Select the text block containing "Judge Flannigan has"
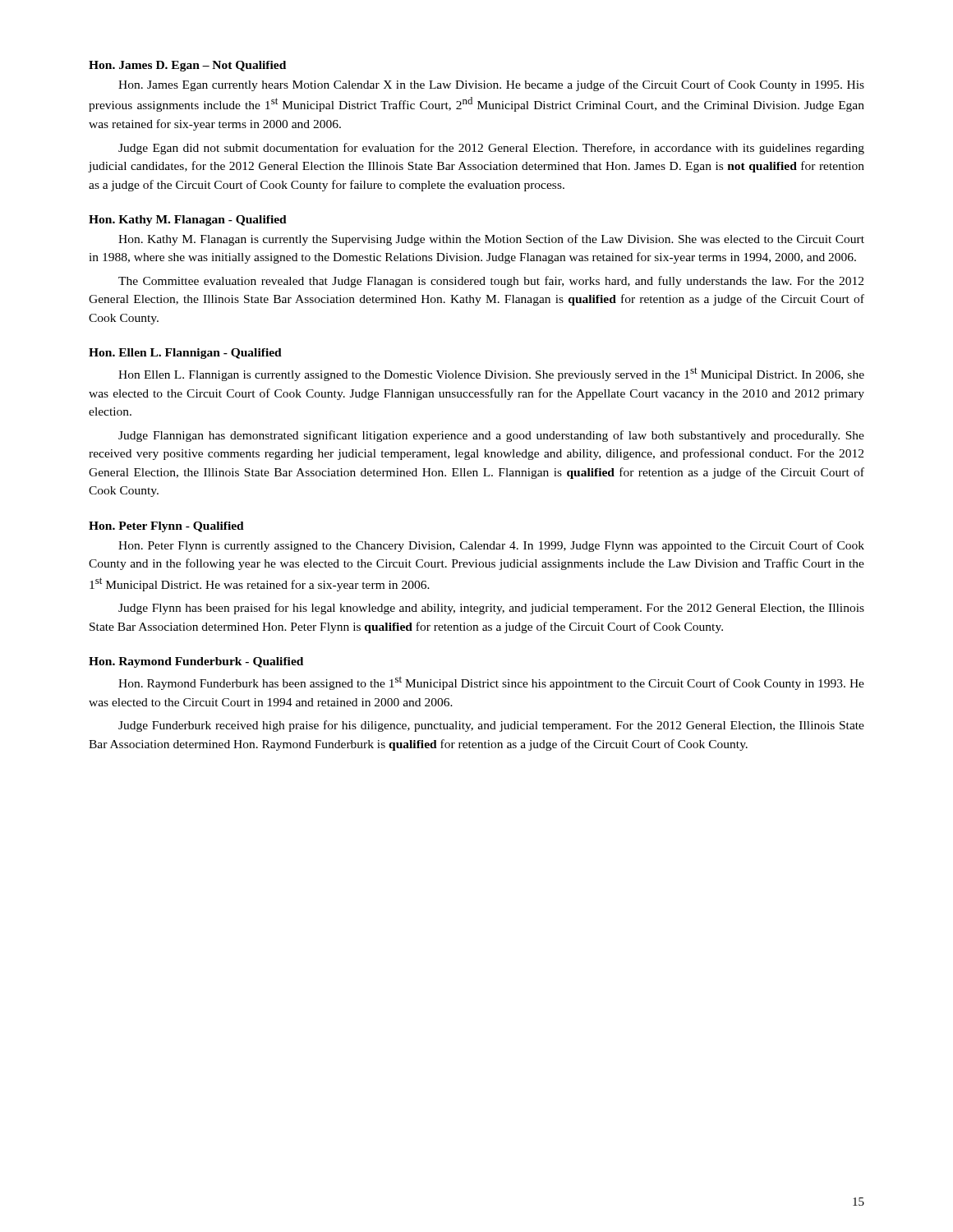This screenshot has height=1232, width=953. click(x=476, y=462)
